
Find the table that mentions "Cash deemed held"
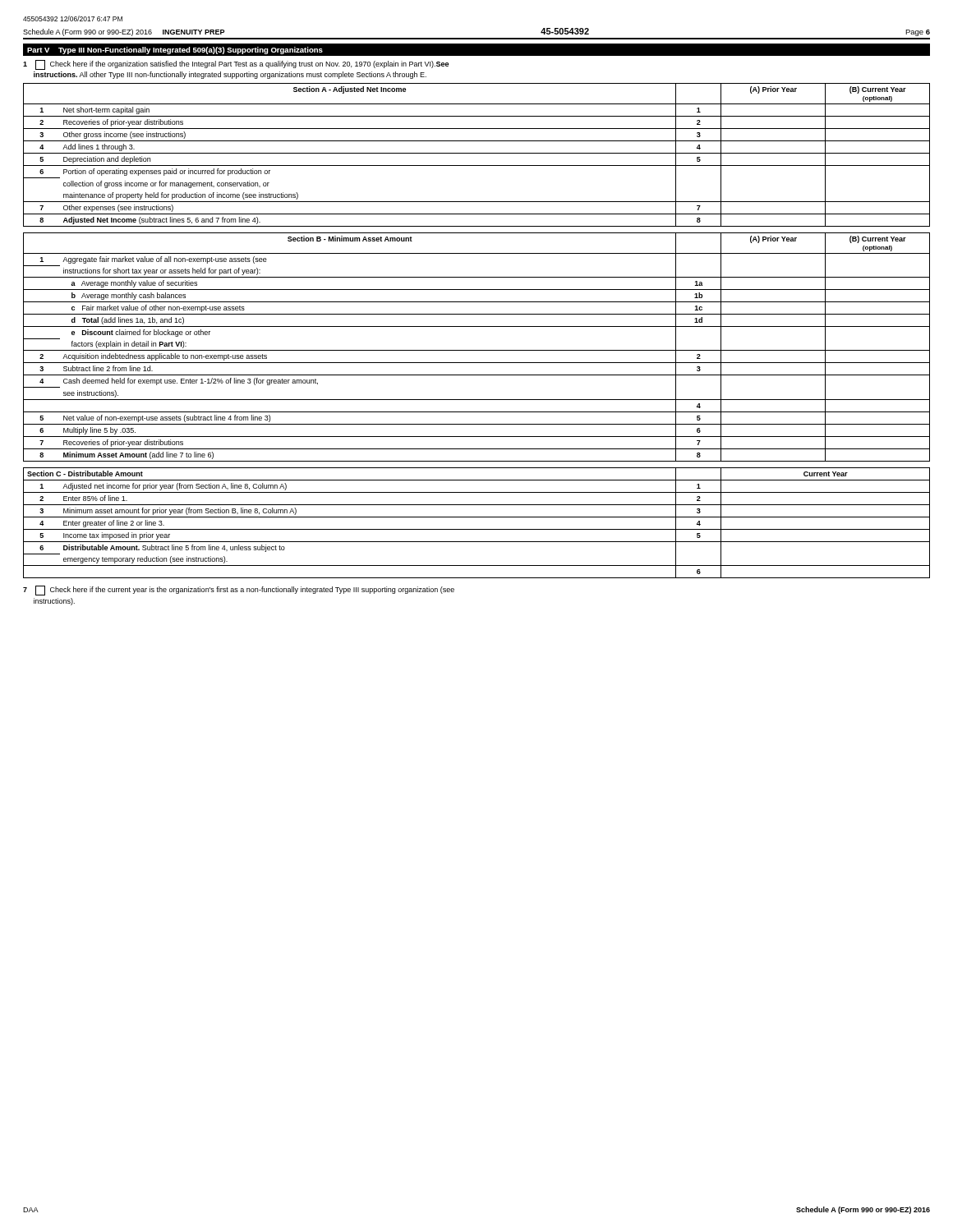[476, 347]
